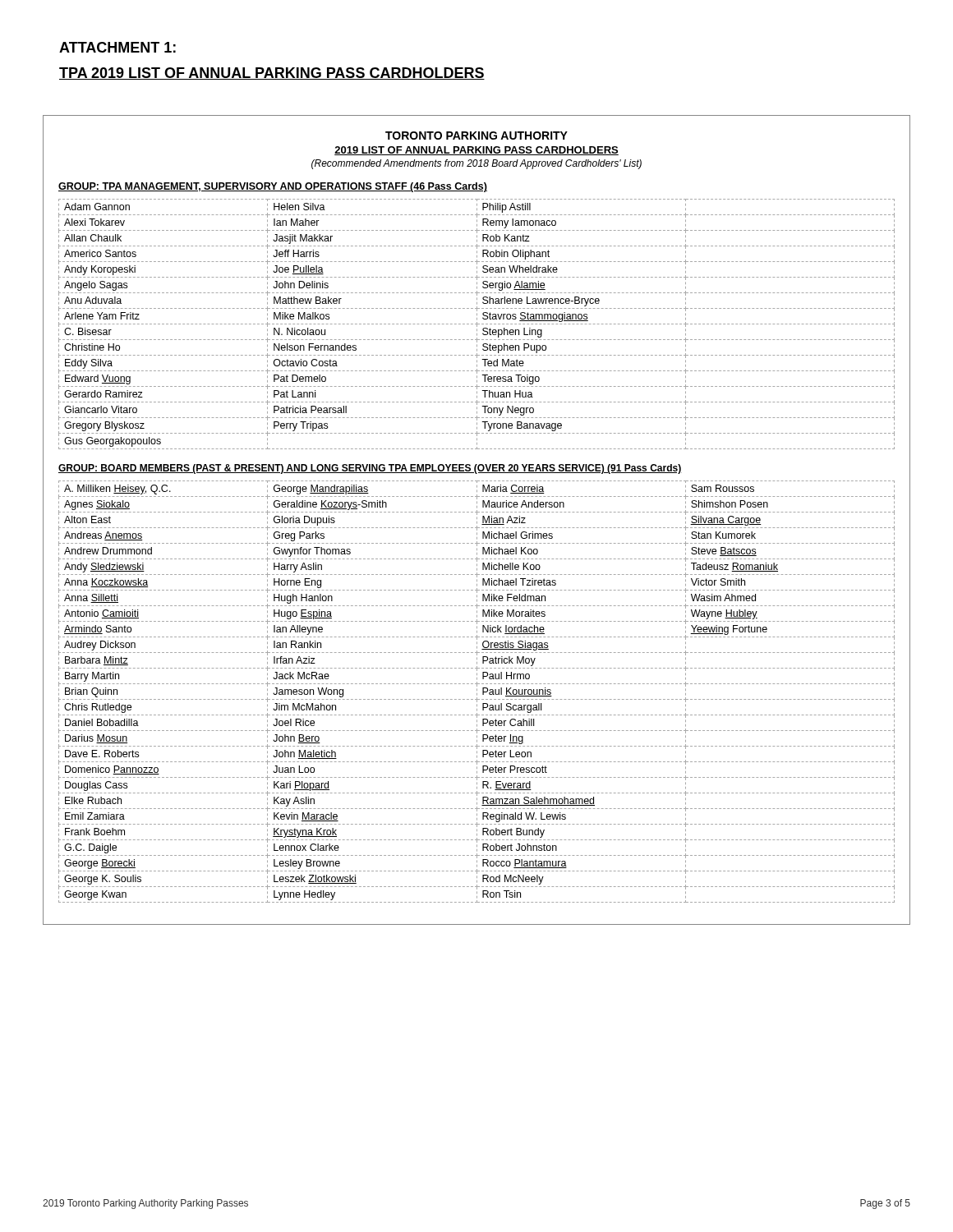Locate the table with the text "Stavros Stammogianos"
The image size is (953, 1232).
476,324
